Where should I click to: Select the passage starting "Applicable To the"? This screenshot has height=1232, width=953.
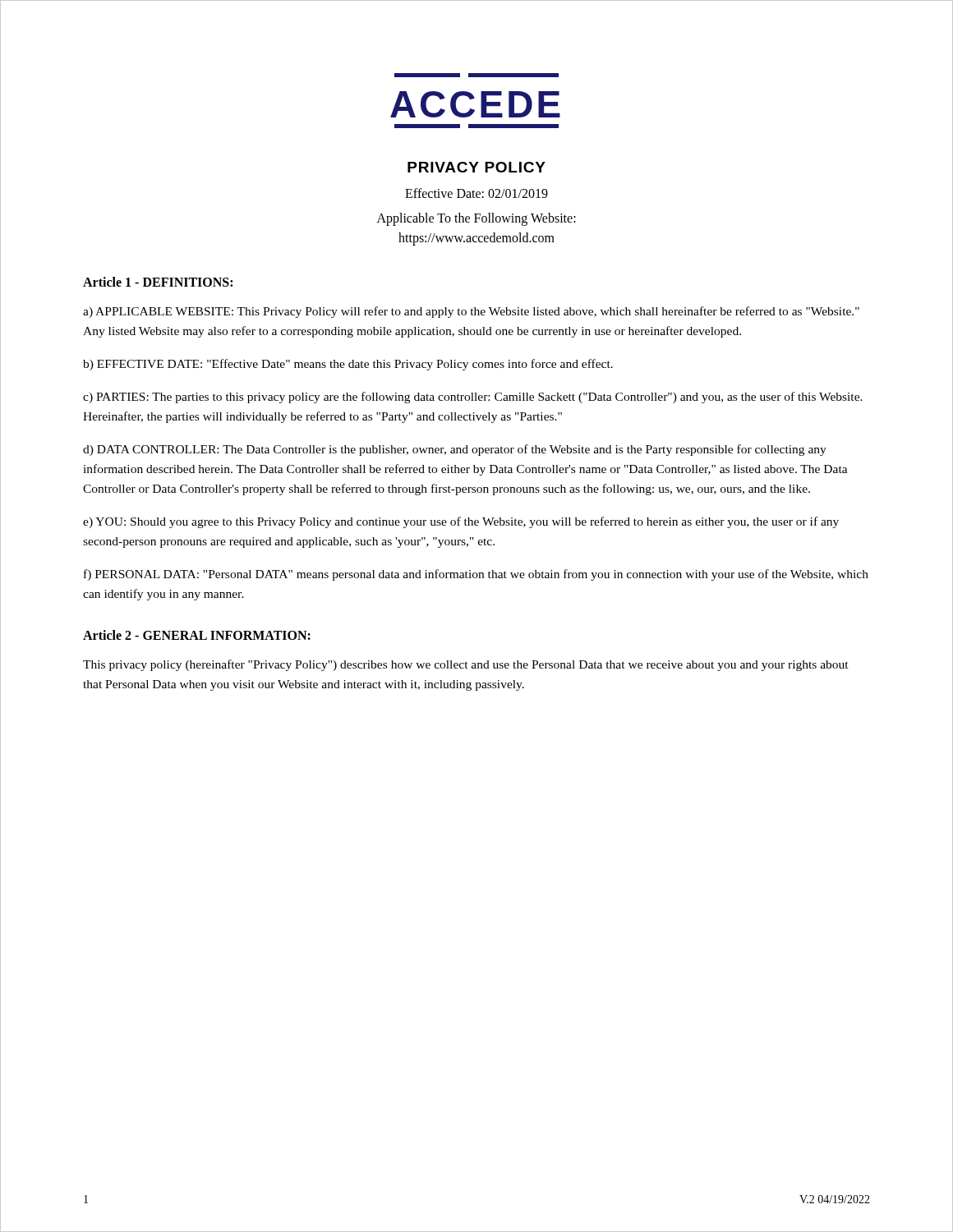pos(476,218)
